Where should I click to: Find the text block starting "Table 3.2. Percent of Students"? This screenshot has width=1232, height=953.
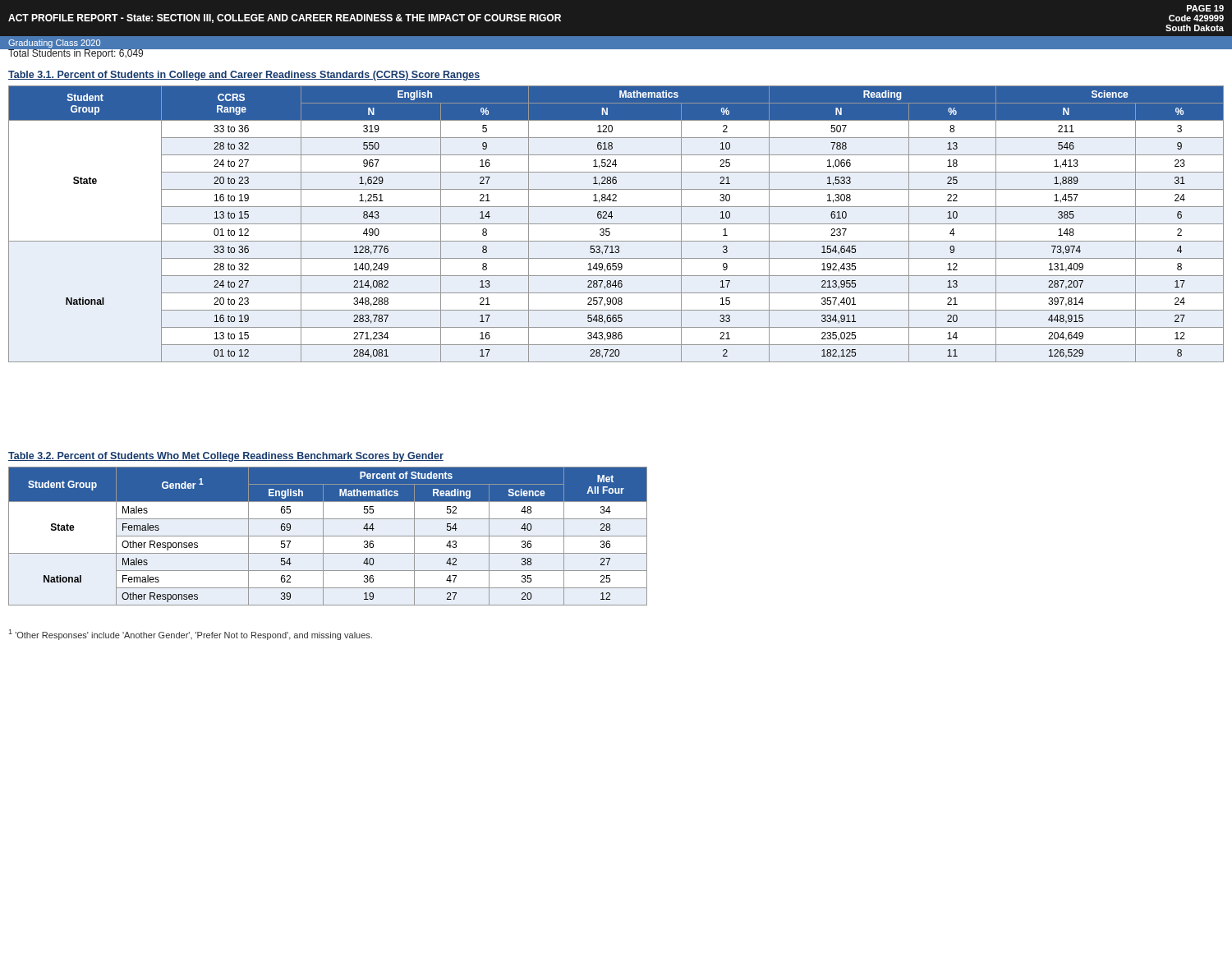226,456
